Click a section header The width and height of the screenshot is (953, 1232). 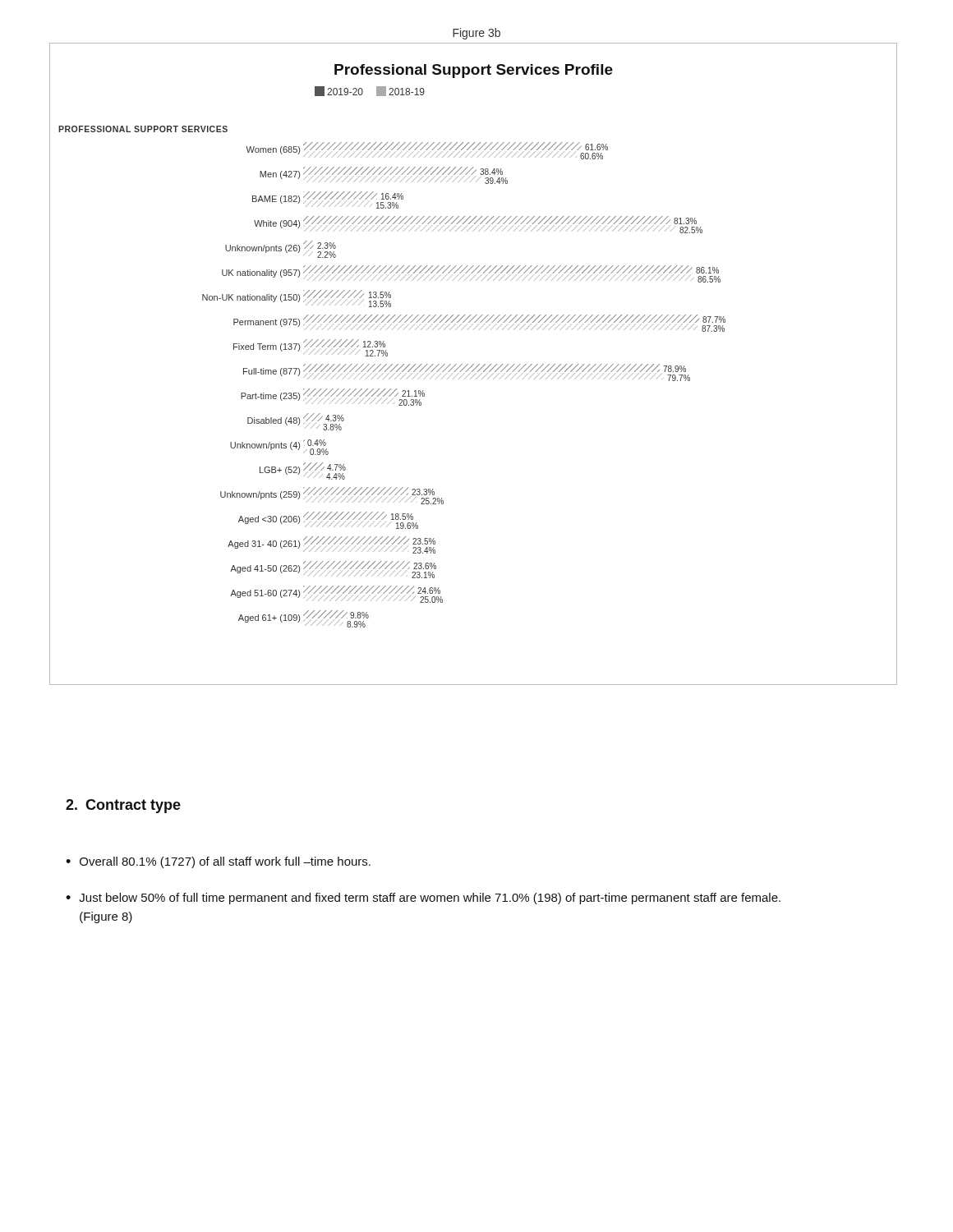123,805
